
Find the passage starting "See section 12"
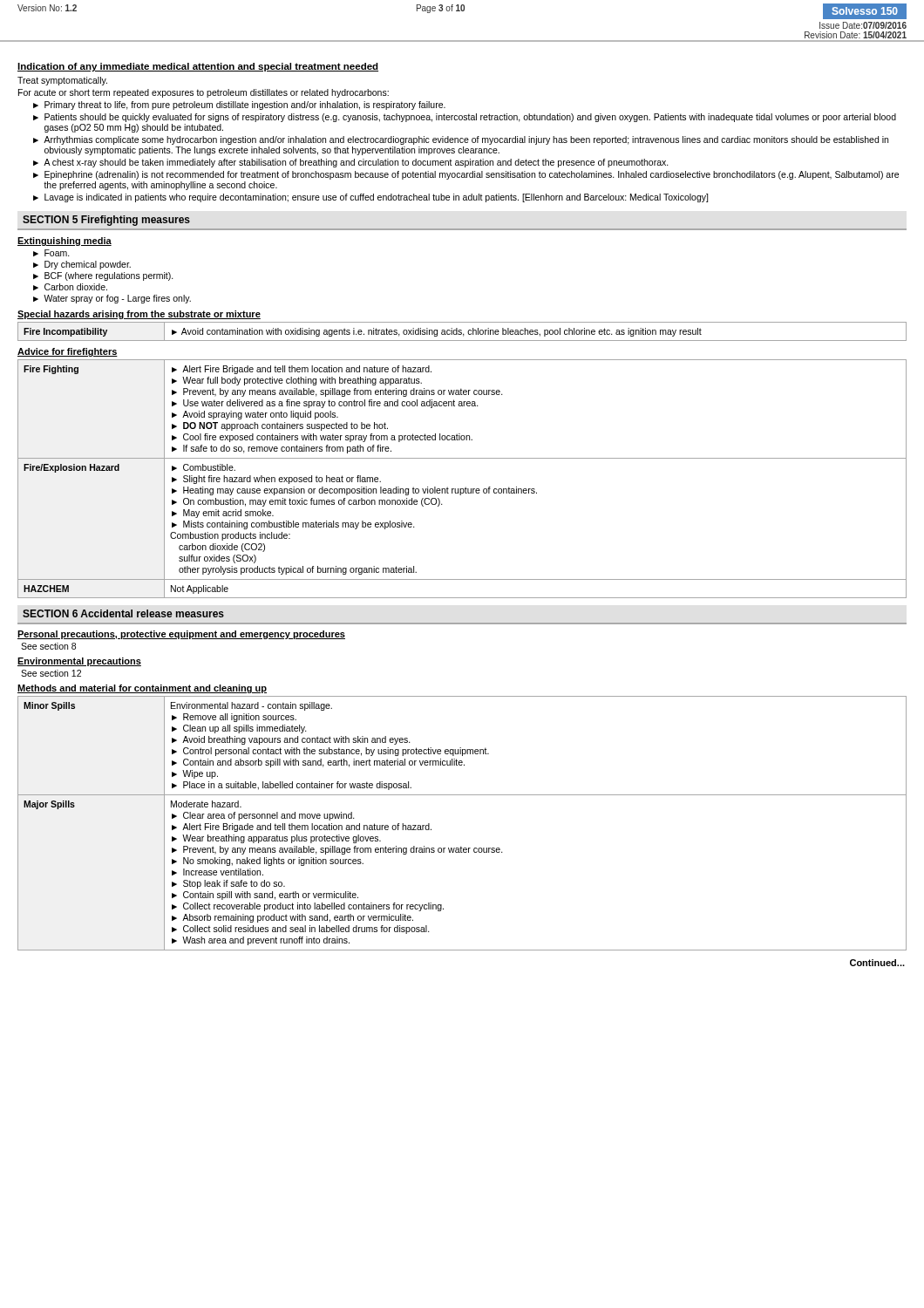[x=51, y=673]
